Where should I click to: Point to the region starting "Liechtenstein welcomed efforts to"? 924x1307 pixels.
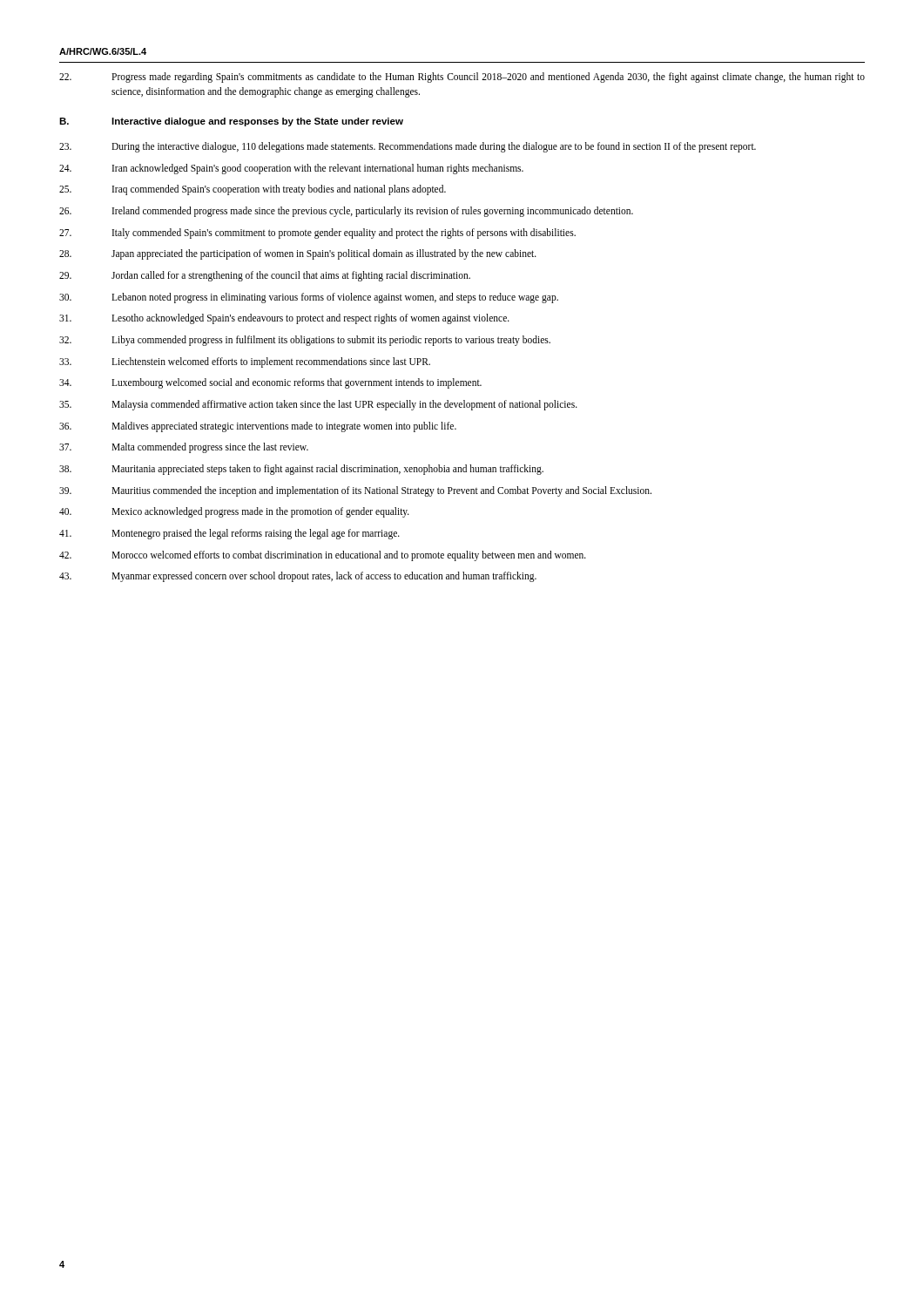(245, 362)
